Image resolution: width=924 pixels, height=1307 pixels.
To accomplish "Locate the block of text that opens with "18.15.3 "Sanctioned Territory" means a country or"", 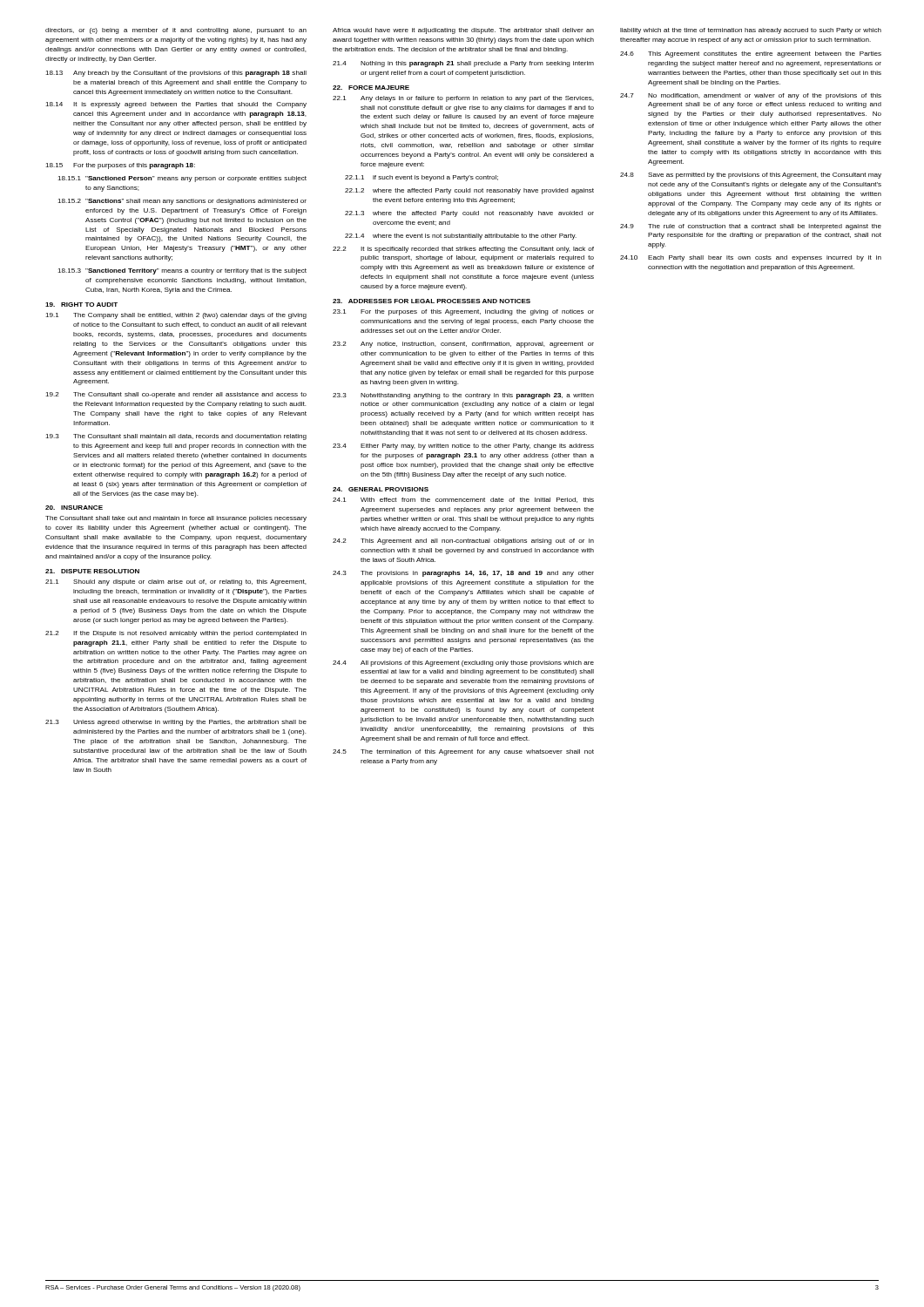I will (182, 281).
